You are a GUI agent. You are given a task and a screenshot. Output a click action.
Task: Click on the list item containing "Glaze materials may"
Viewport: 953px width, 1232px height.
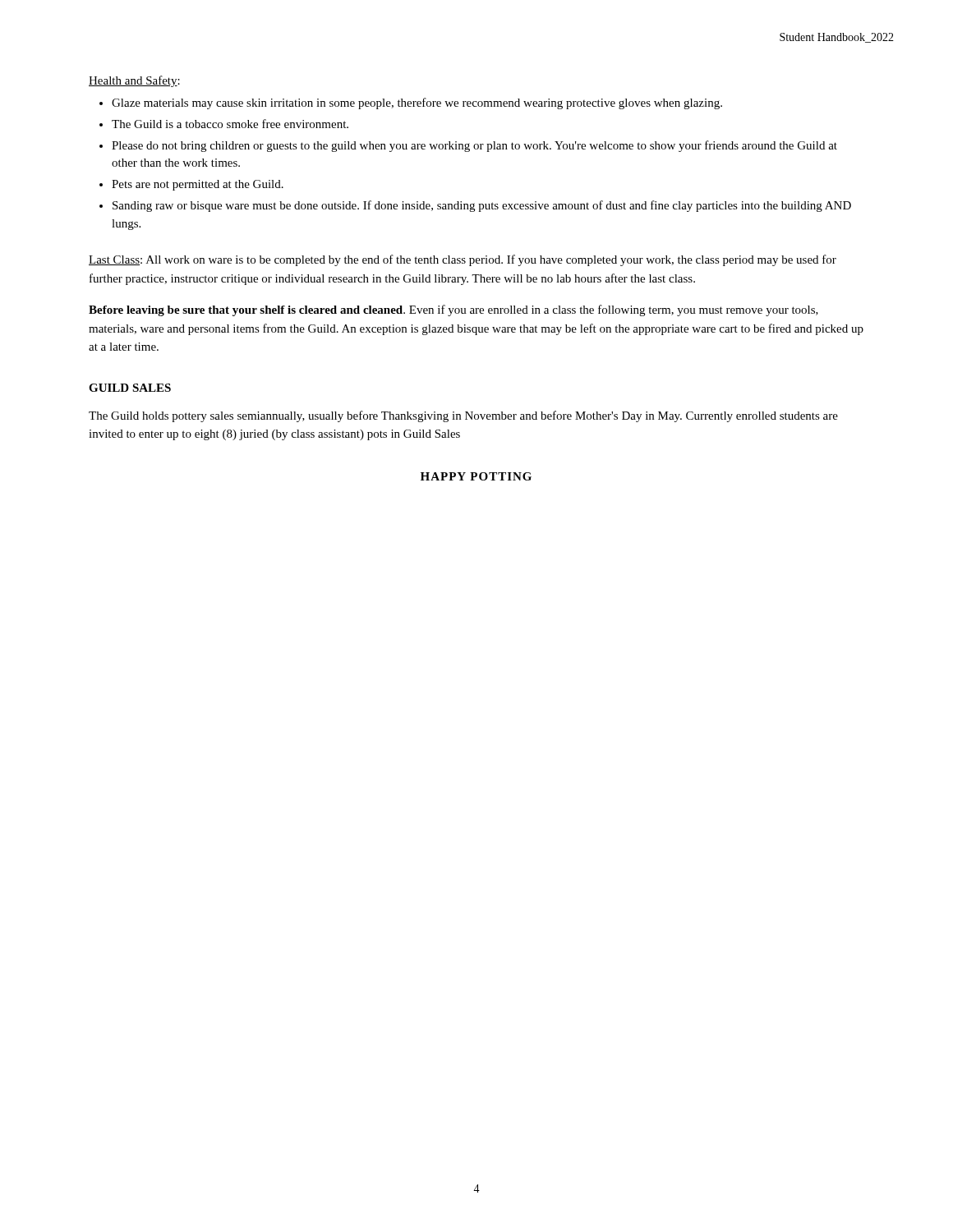point(476,103)
